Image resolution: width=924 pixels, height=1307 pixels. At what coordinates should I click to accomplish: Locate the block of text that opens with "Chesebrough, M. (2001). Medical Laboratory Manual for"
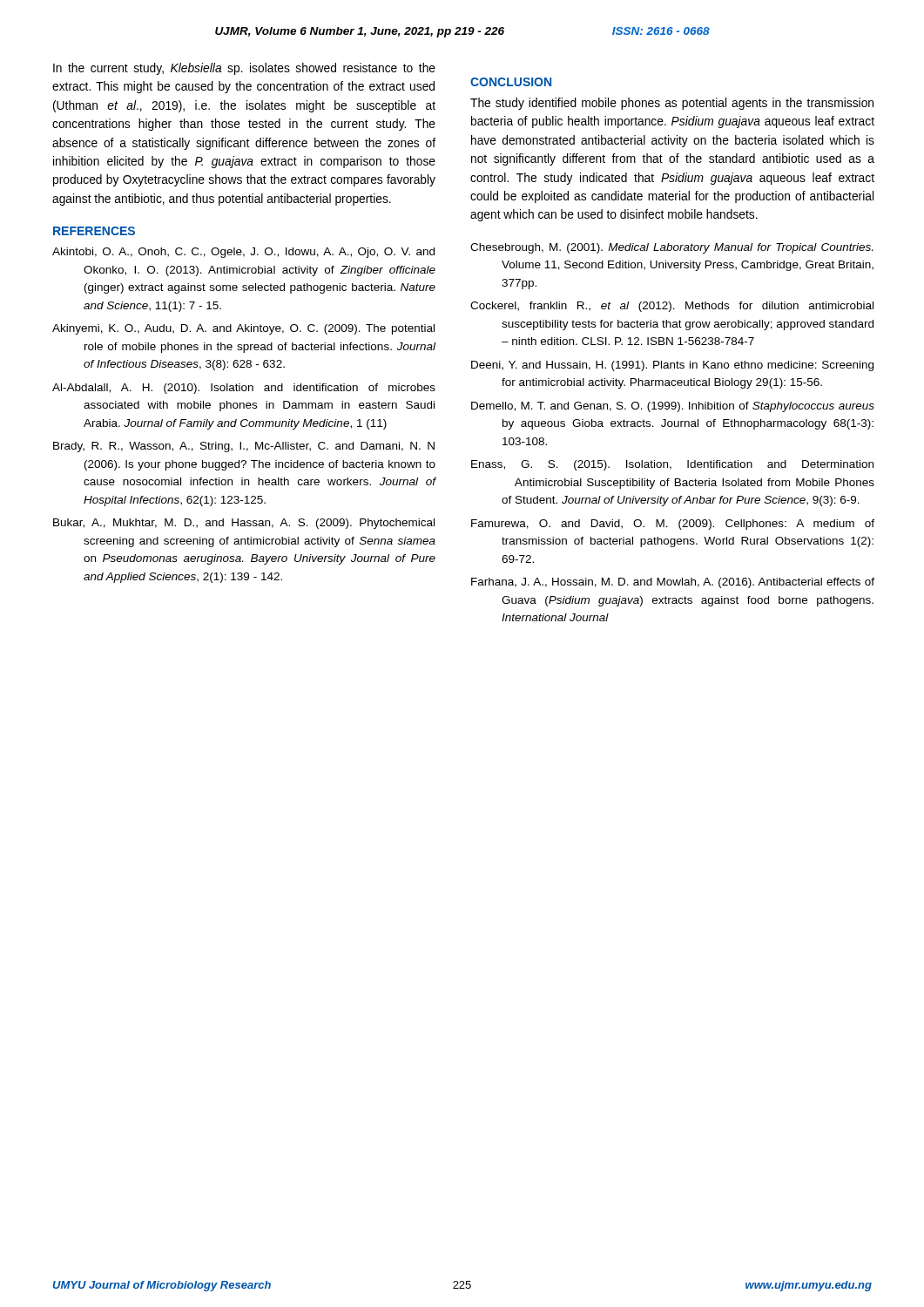672,265
